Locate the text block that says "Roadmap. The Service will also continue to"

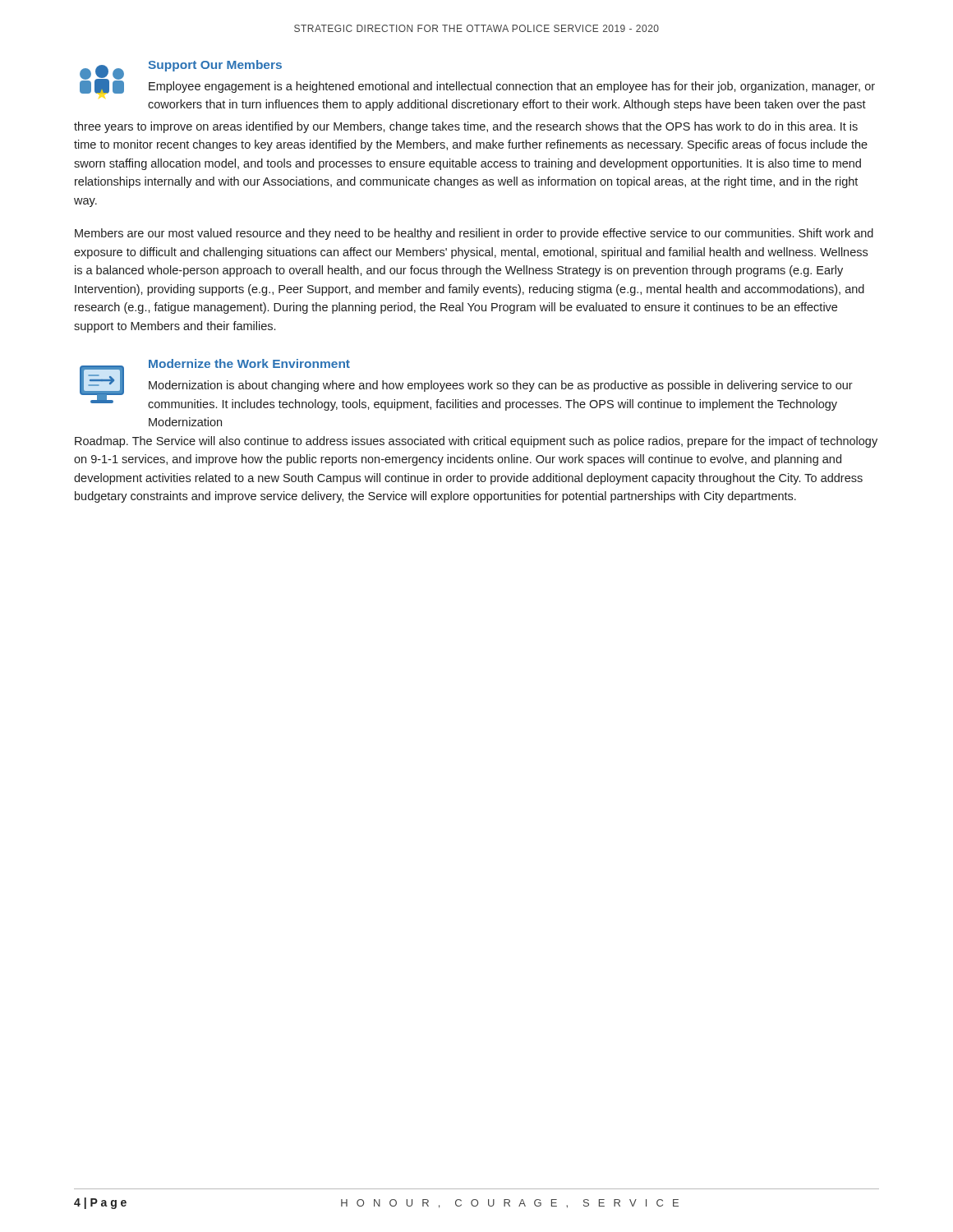coord(476,468)
